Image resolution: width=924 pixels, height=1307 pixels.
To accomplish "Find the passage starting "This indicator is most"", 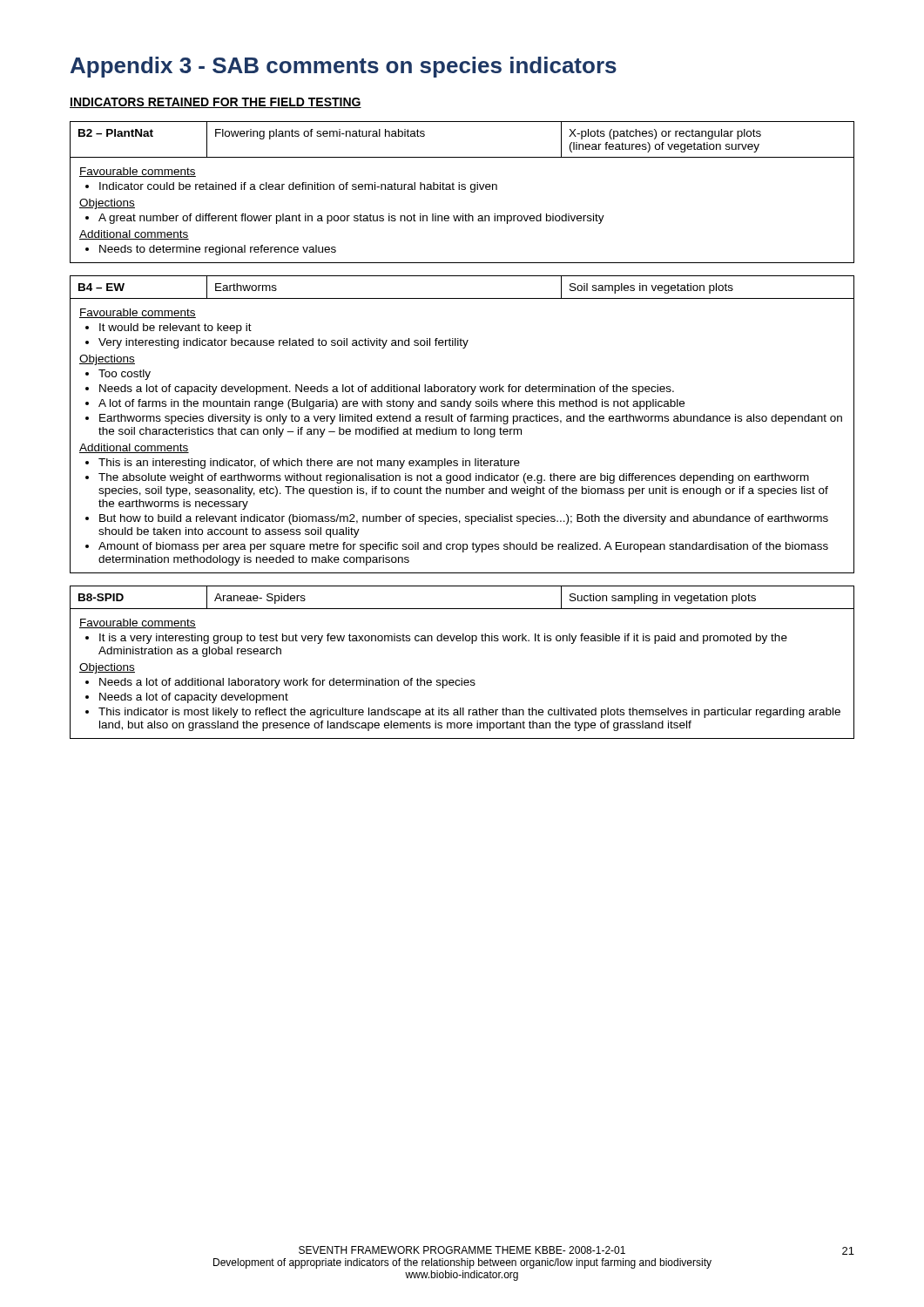I will pyautogui.click(x=472, y=718).
